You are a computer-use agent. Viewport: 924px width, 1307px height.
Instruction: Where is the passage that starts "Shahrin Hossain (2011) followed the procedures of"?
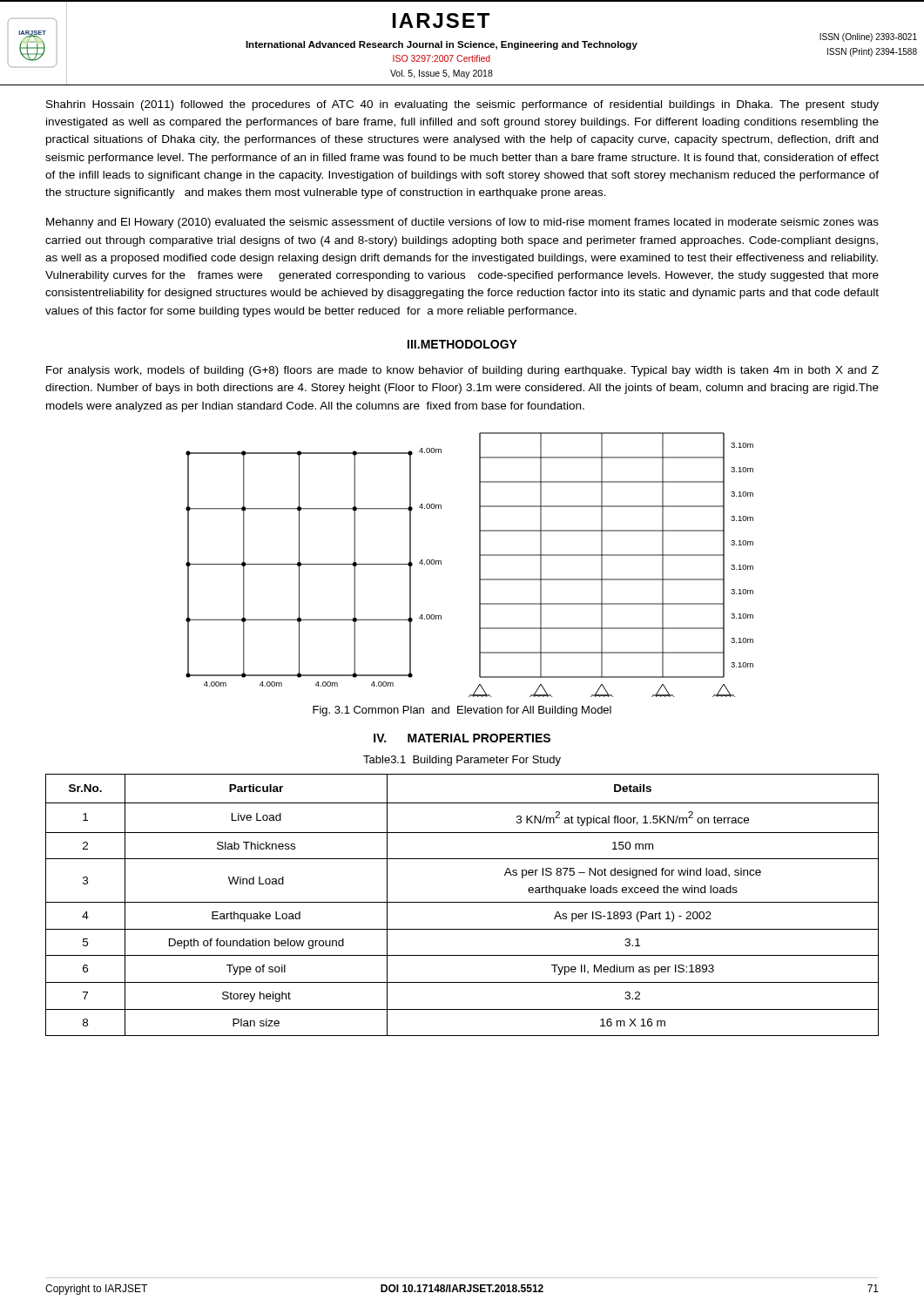[462, 148]
